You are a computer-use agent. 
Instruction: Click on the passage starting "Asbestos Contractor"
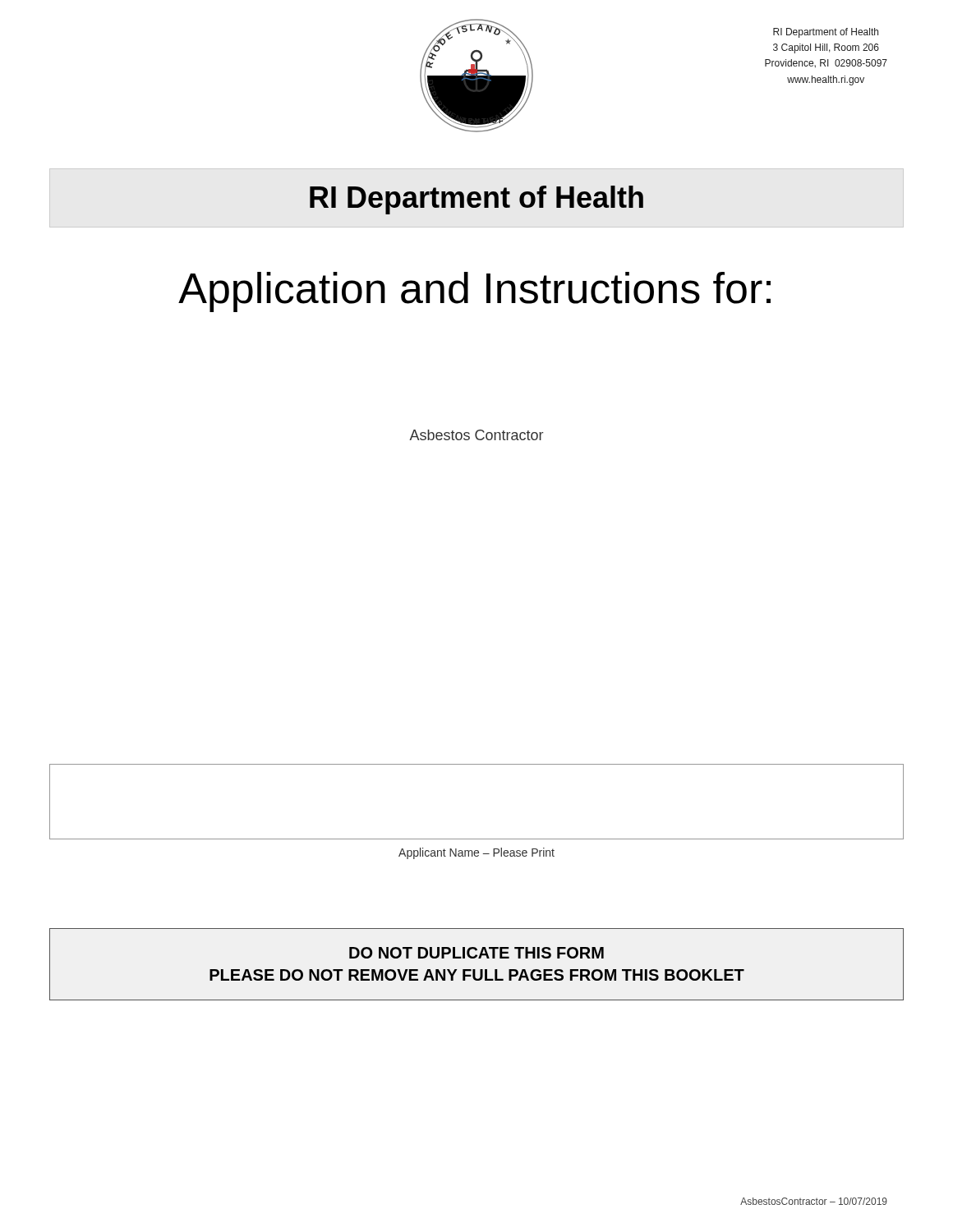(476, 436)
